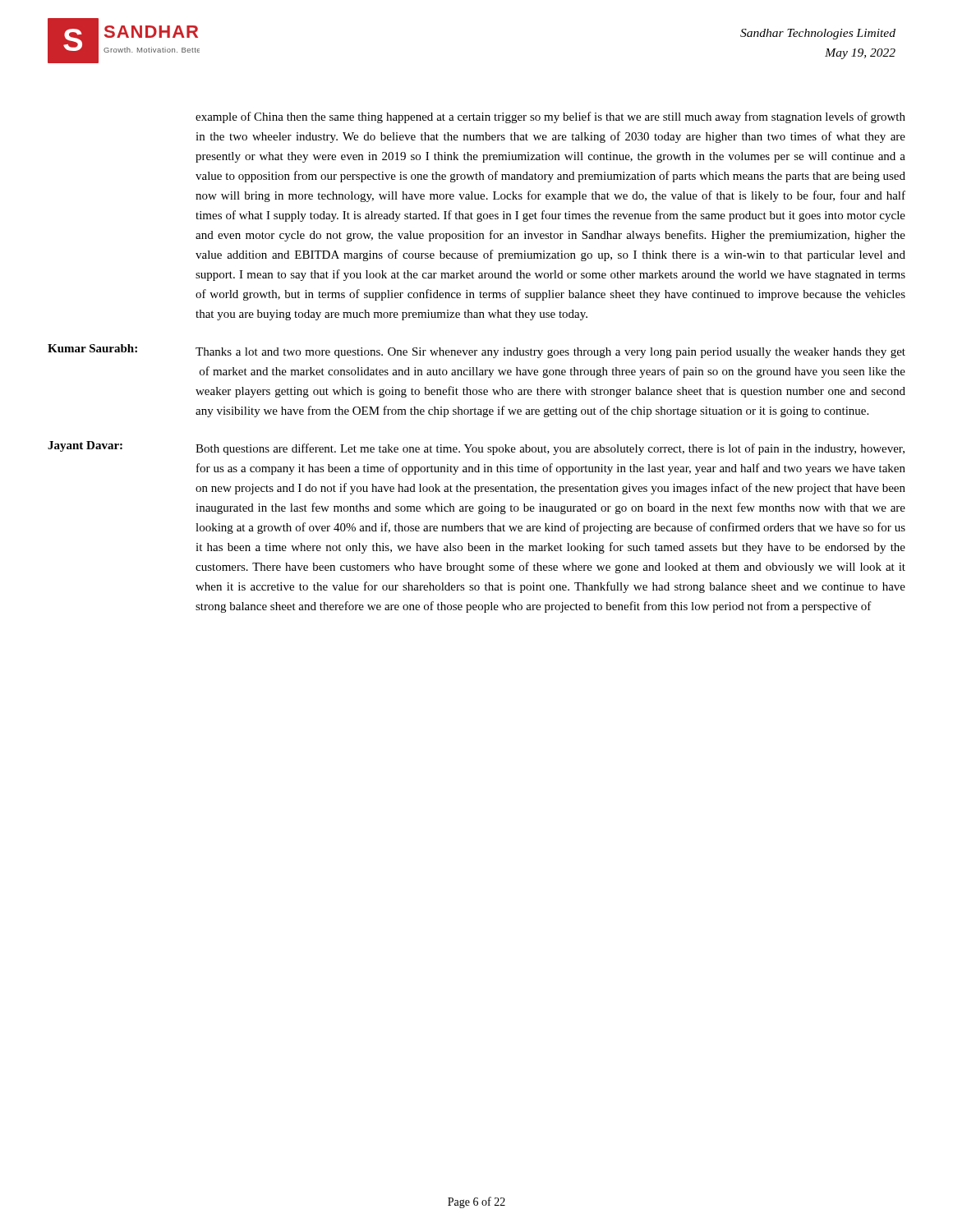This screenshot has width=953, height=1232.
Task: Find the block on this page that starts "Both questions are different. Let me"
Action: pos(550,527)
